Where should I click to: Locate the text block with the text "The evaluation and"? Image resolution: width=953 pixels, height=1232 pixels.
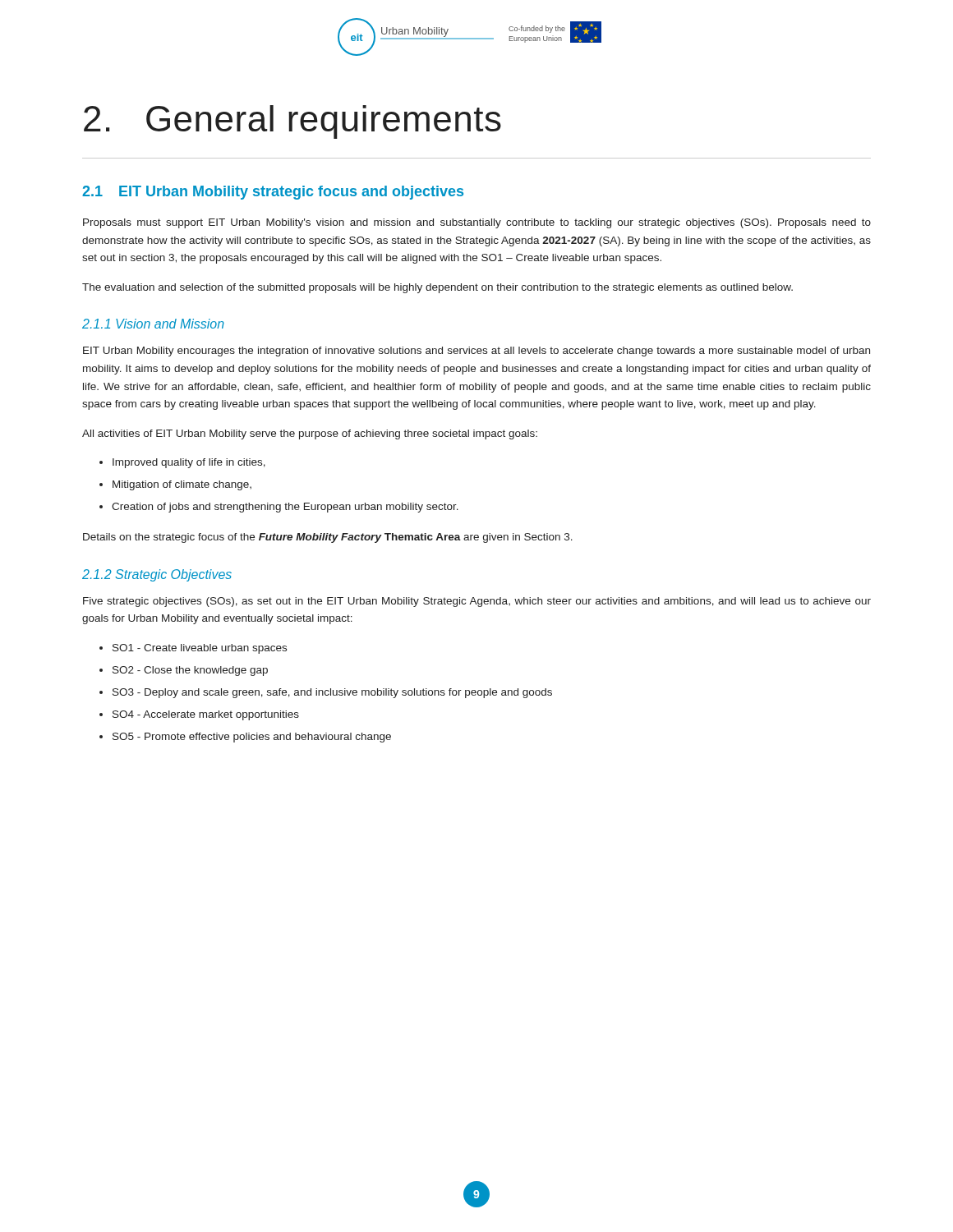coord(476,287)
